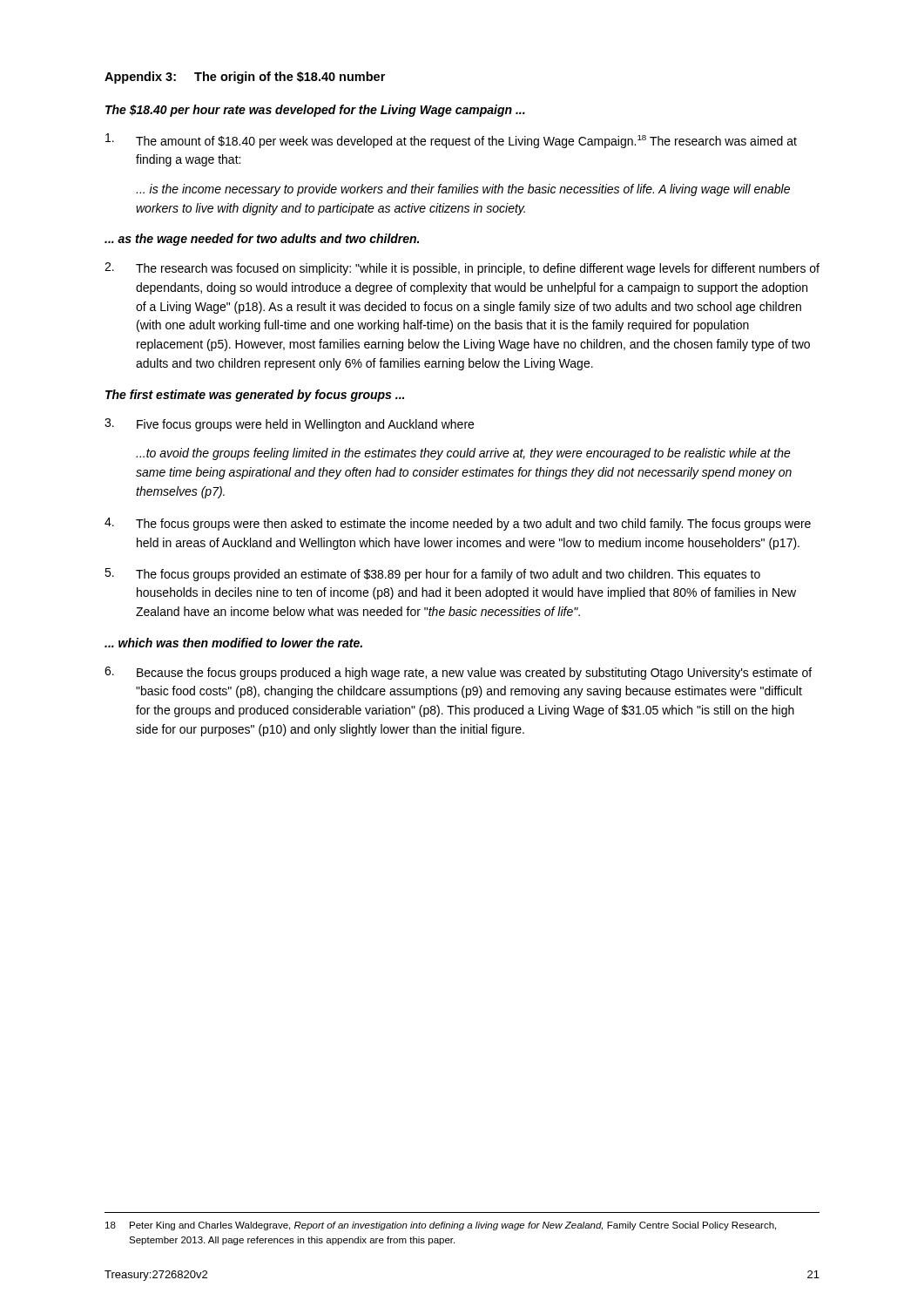This screenshot has width=924, height=1307.
Task: Select the text starting "... which was then modified to"
Action: [234, 643]
